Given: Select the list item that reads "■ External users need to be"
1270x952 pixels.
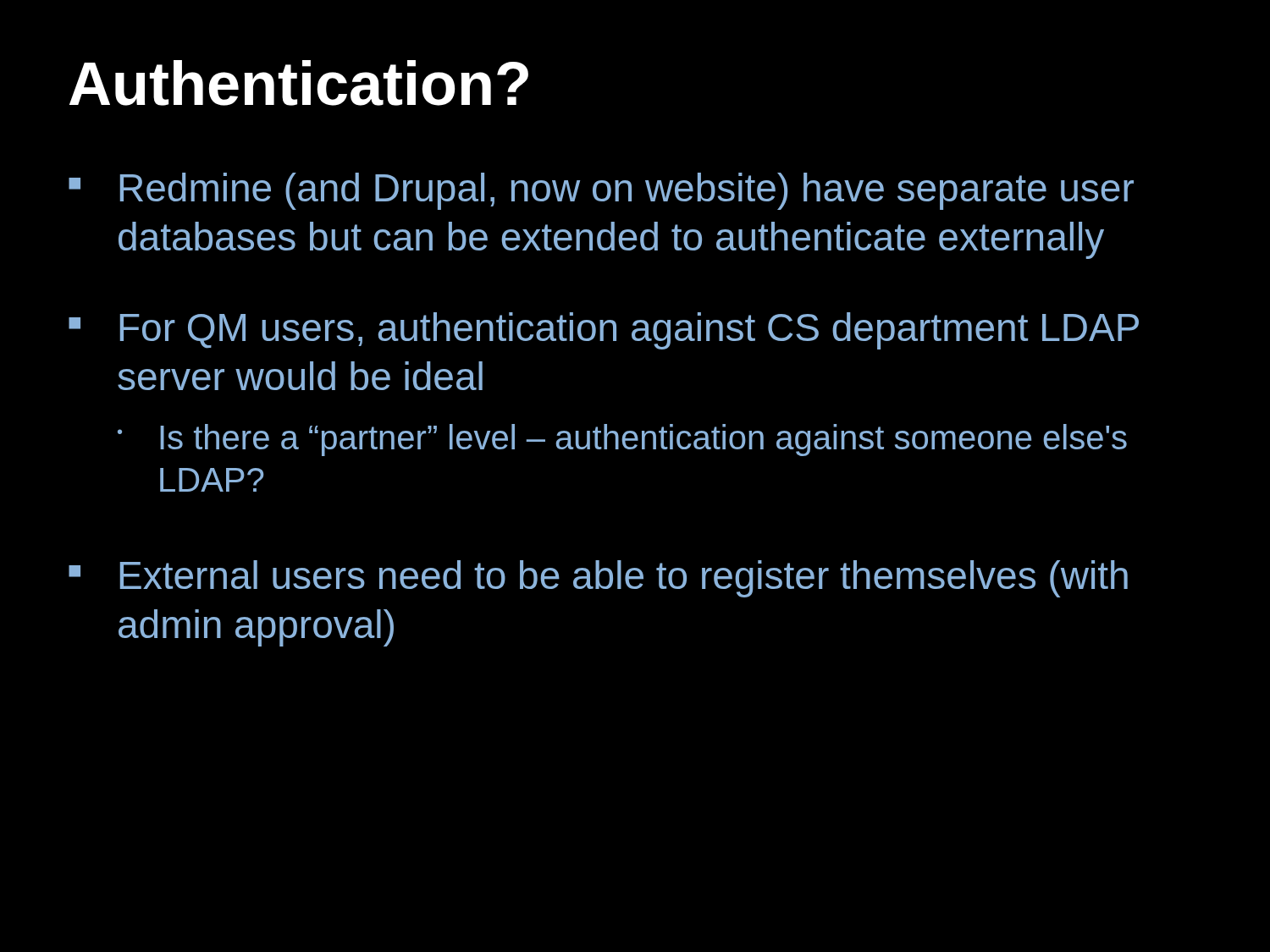Looking at the screenshot, I should 635,601.
